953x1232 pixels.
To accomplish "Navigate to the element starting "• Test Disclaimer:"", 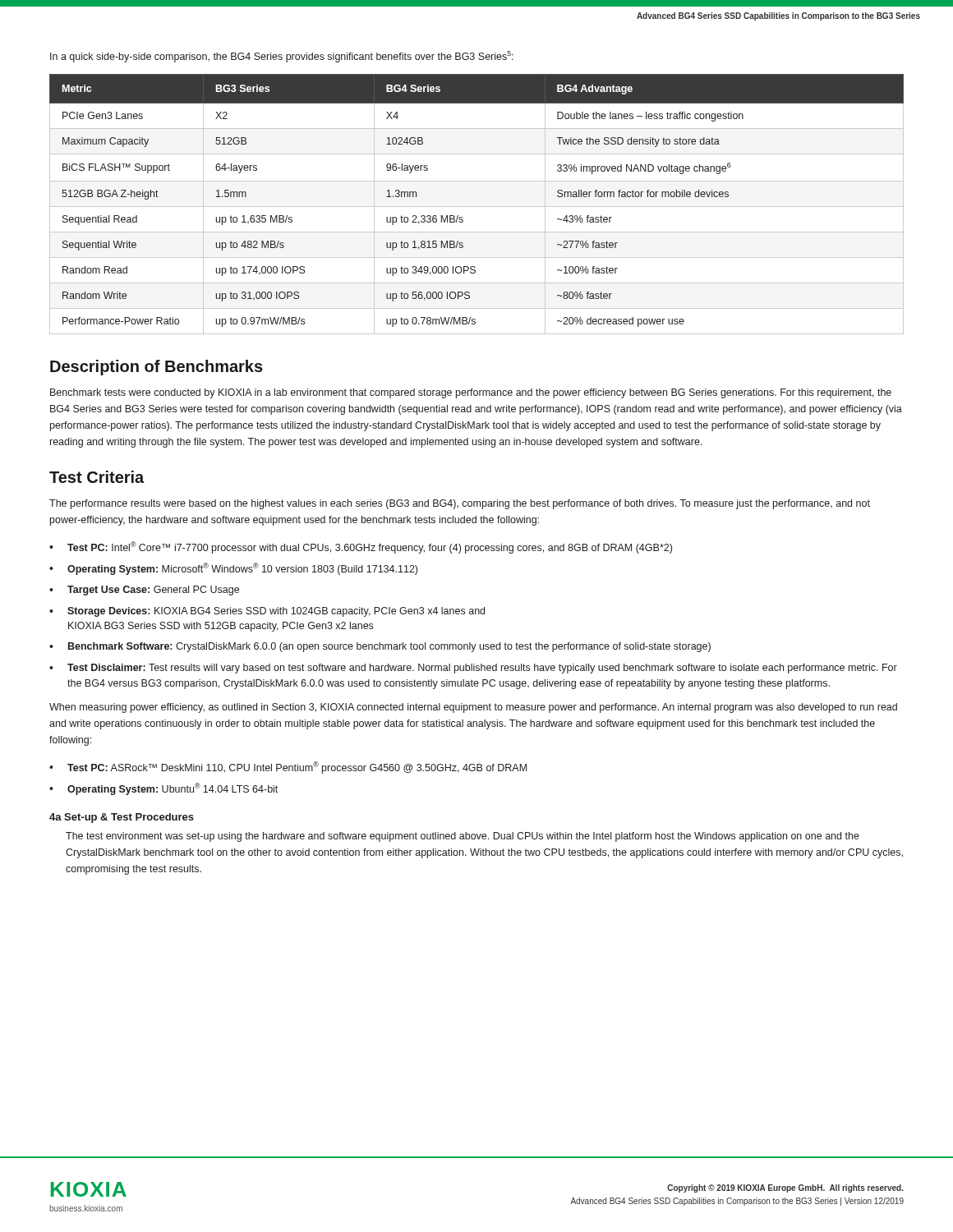I will coord(476,676).
